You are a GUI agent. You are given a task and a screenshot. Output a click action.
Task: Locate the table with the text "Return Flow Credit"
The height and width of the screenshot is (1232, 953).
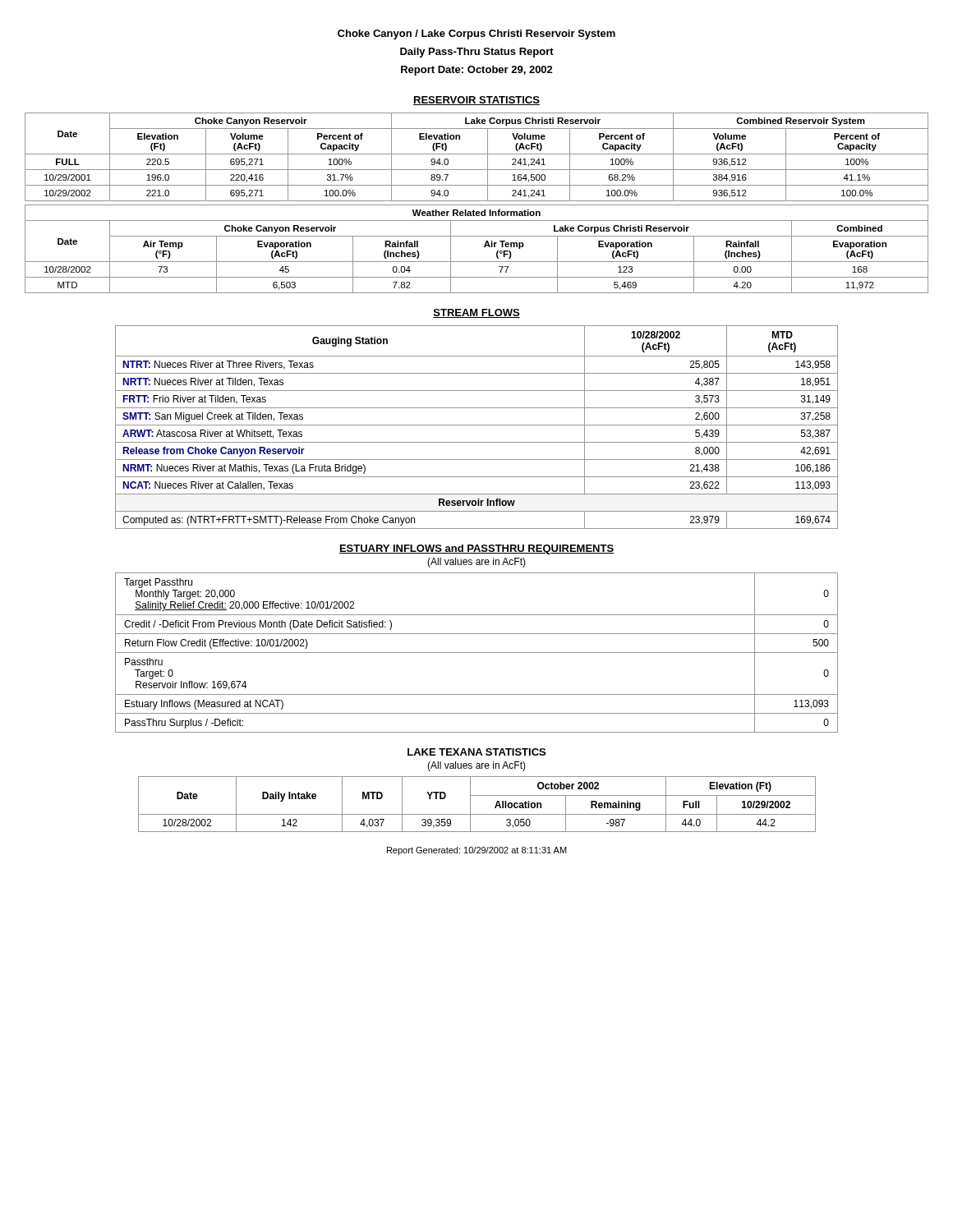(x=476, y=653)
